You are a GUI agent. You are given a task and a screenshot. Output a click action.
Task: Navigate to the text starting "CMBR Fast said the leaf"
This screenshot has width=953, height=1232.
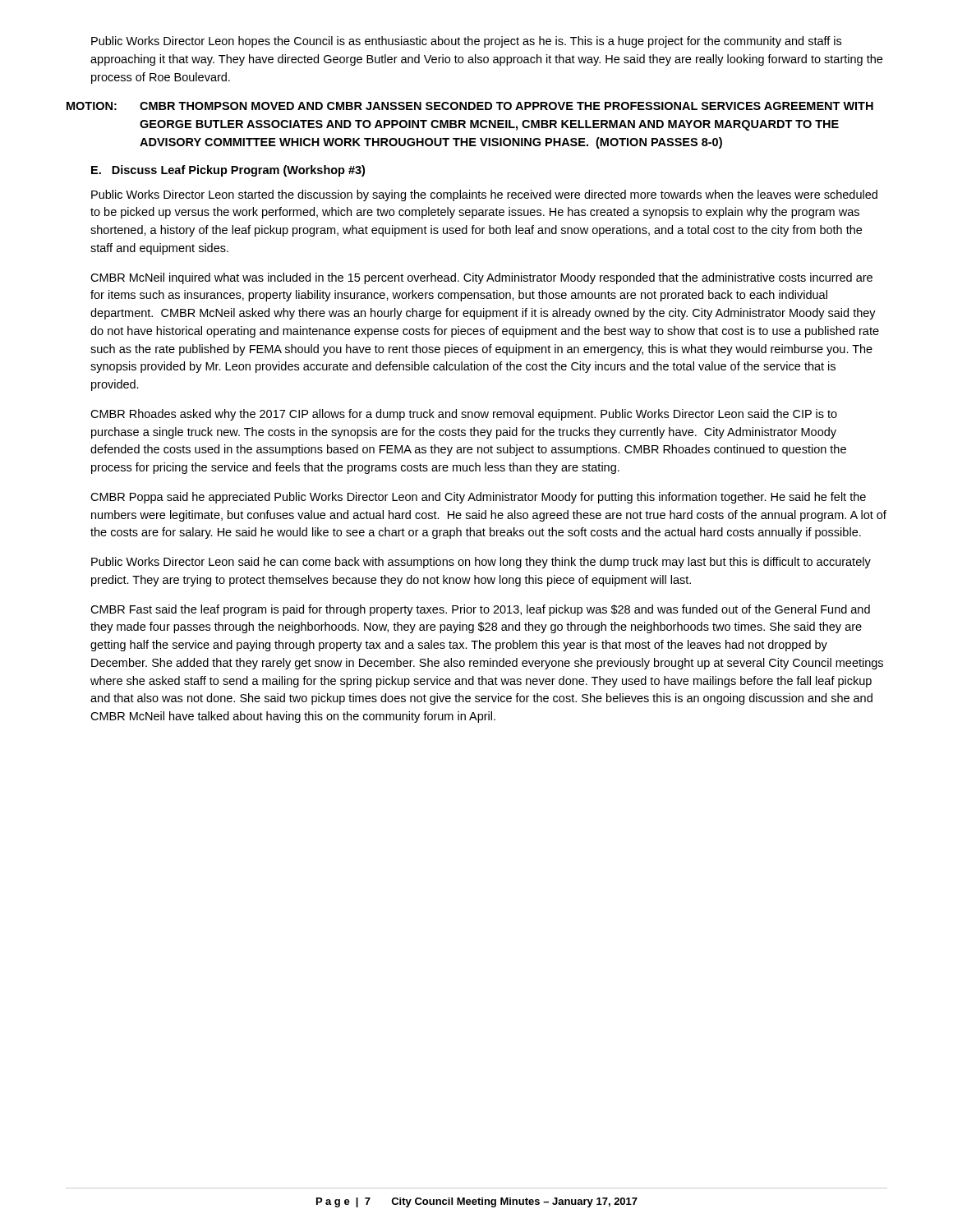tap(487, 663)
